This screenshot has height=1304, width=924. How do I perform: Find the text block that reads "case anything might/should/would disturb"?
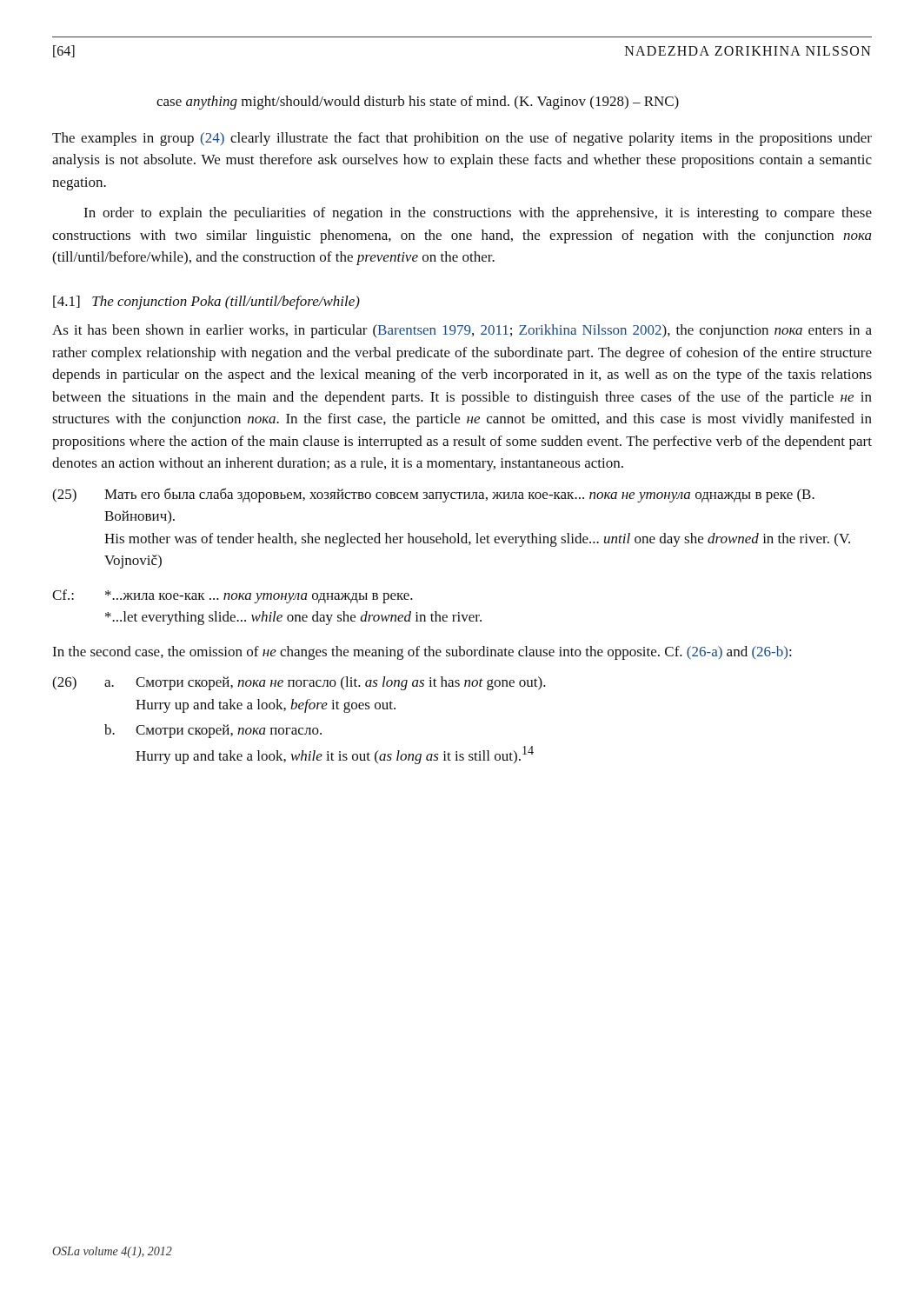pos(418,101)
